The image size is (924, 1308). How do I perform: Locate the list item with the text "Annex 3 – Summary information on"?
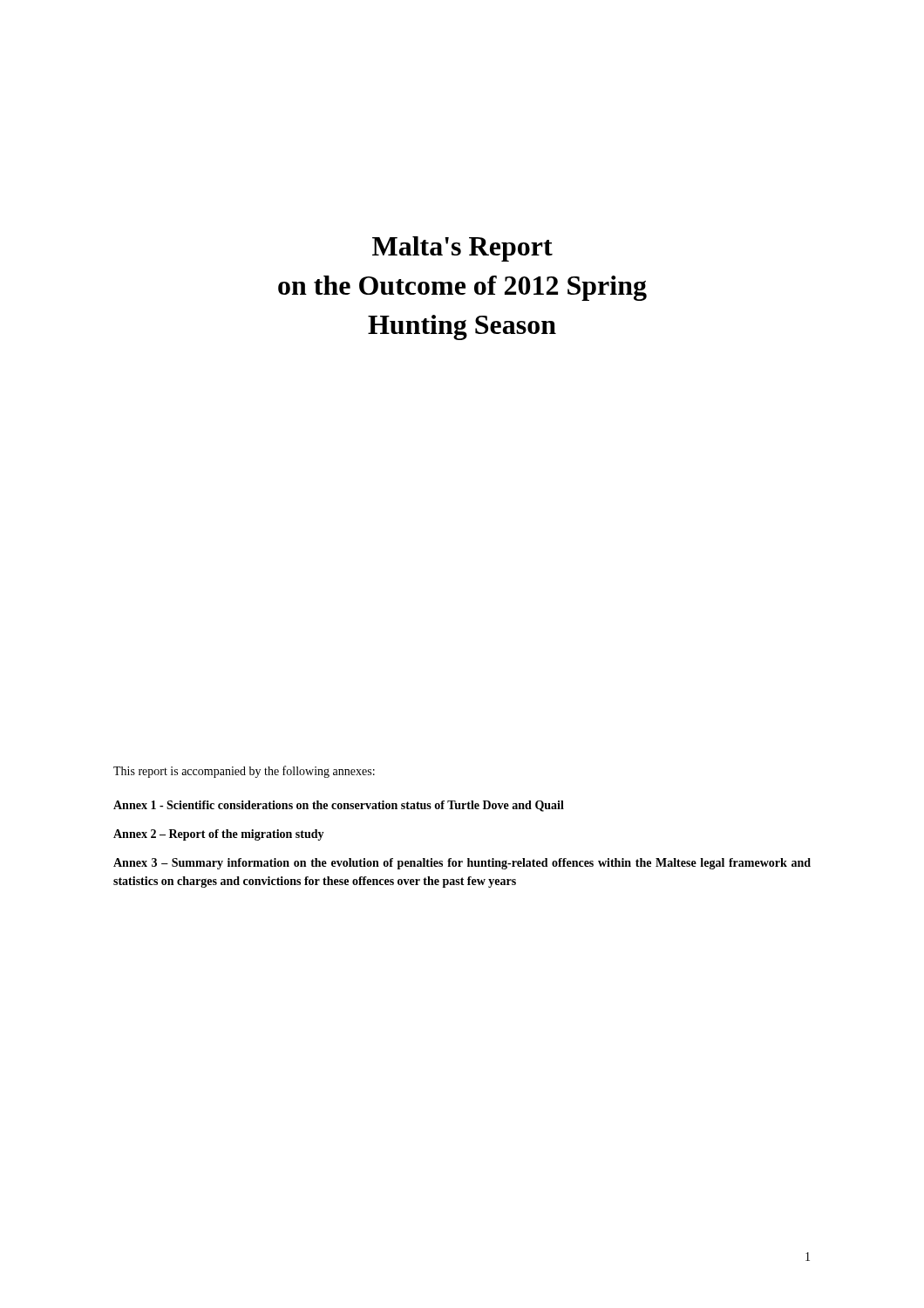[462, 872]
